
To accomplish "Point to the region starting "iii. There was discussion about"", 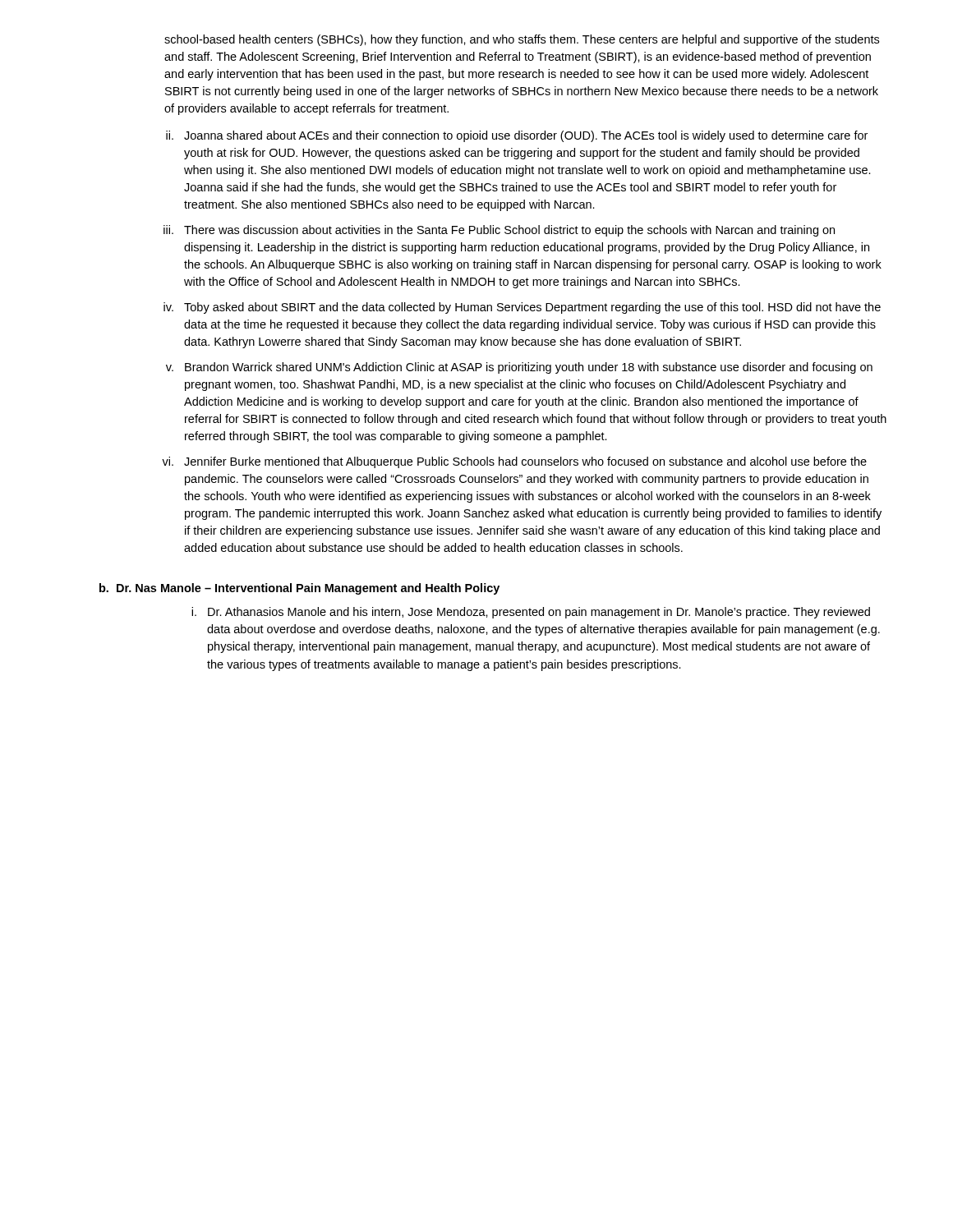I will [x=509, y=256].
